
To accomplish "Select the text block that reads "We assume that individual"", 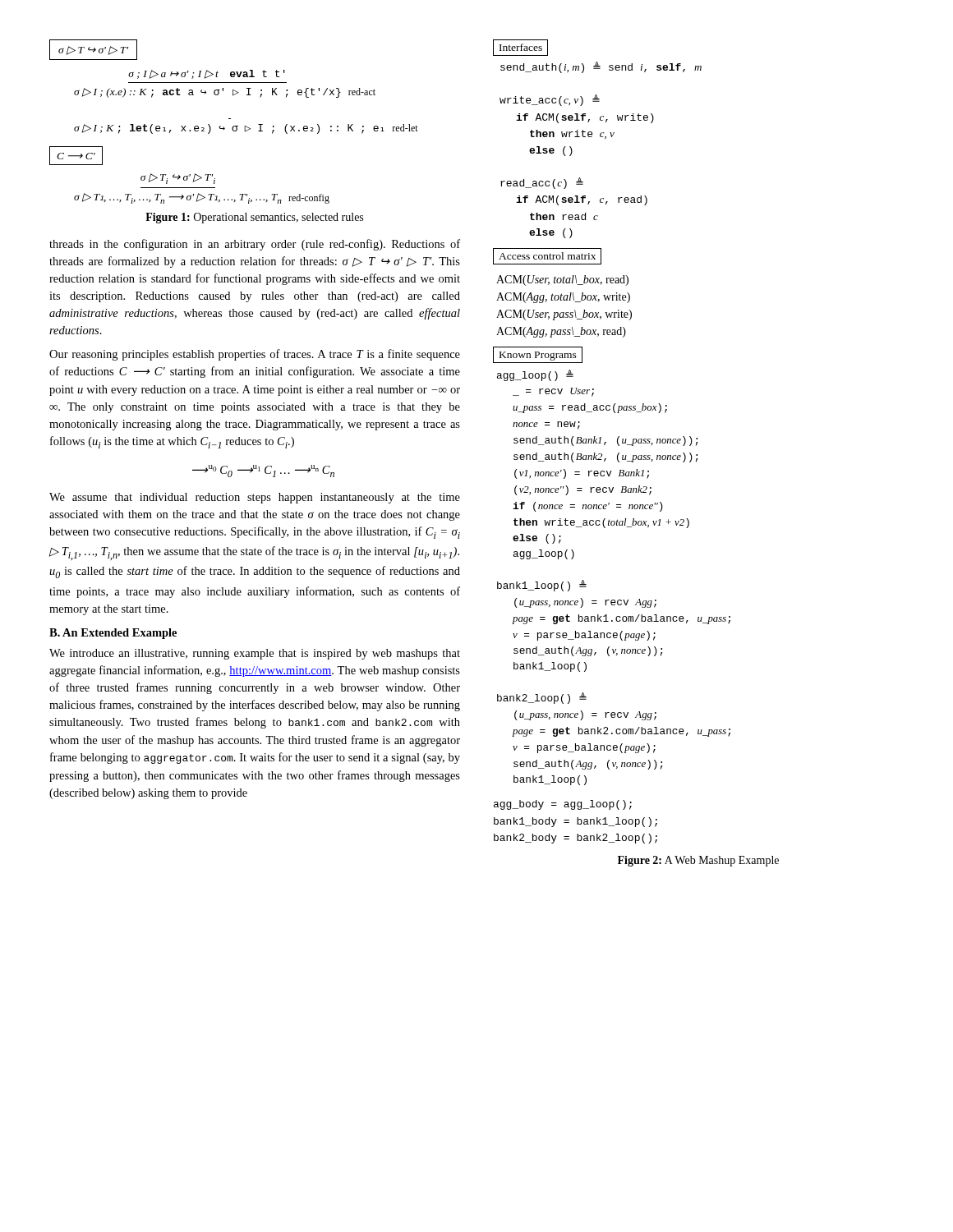I will (255, 553).
